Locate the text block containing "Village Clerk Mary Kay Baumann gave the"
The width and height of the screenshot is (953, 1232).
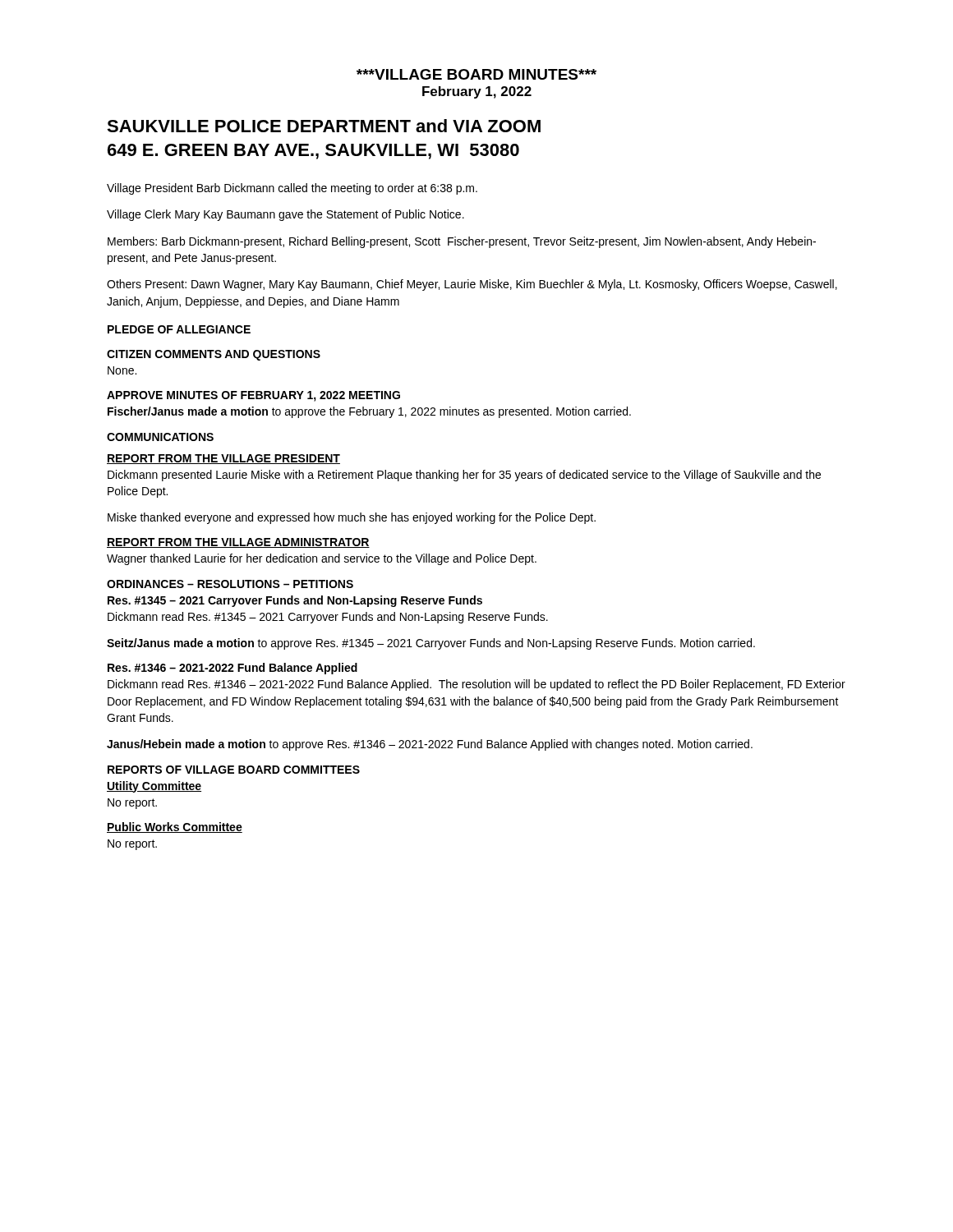[286, 215]
